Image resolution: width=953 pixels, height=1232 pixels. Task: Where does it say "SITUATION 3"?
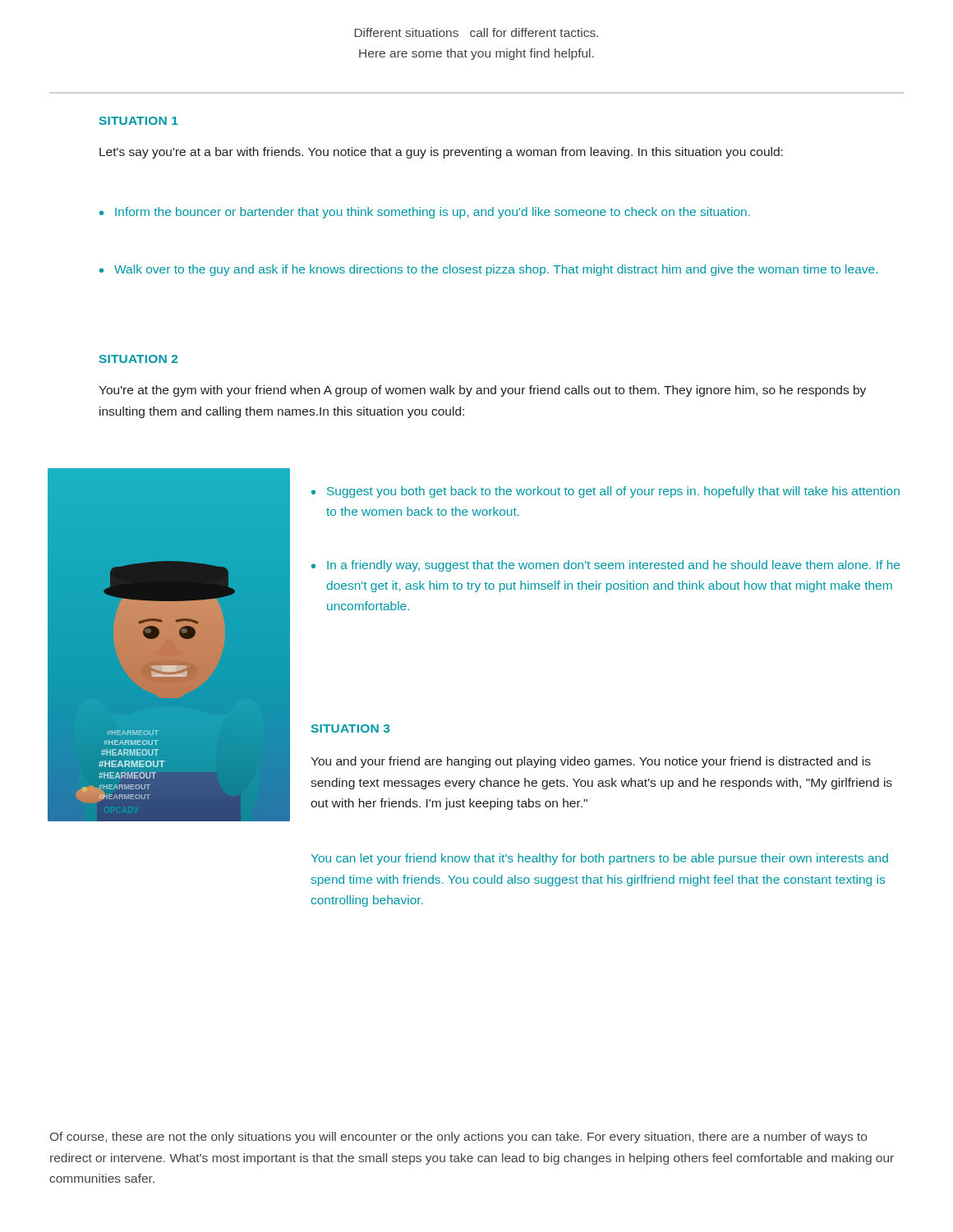350,728
